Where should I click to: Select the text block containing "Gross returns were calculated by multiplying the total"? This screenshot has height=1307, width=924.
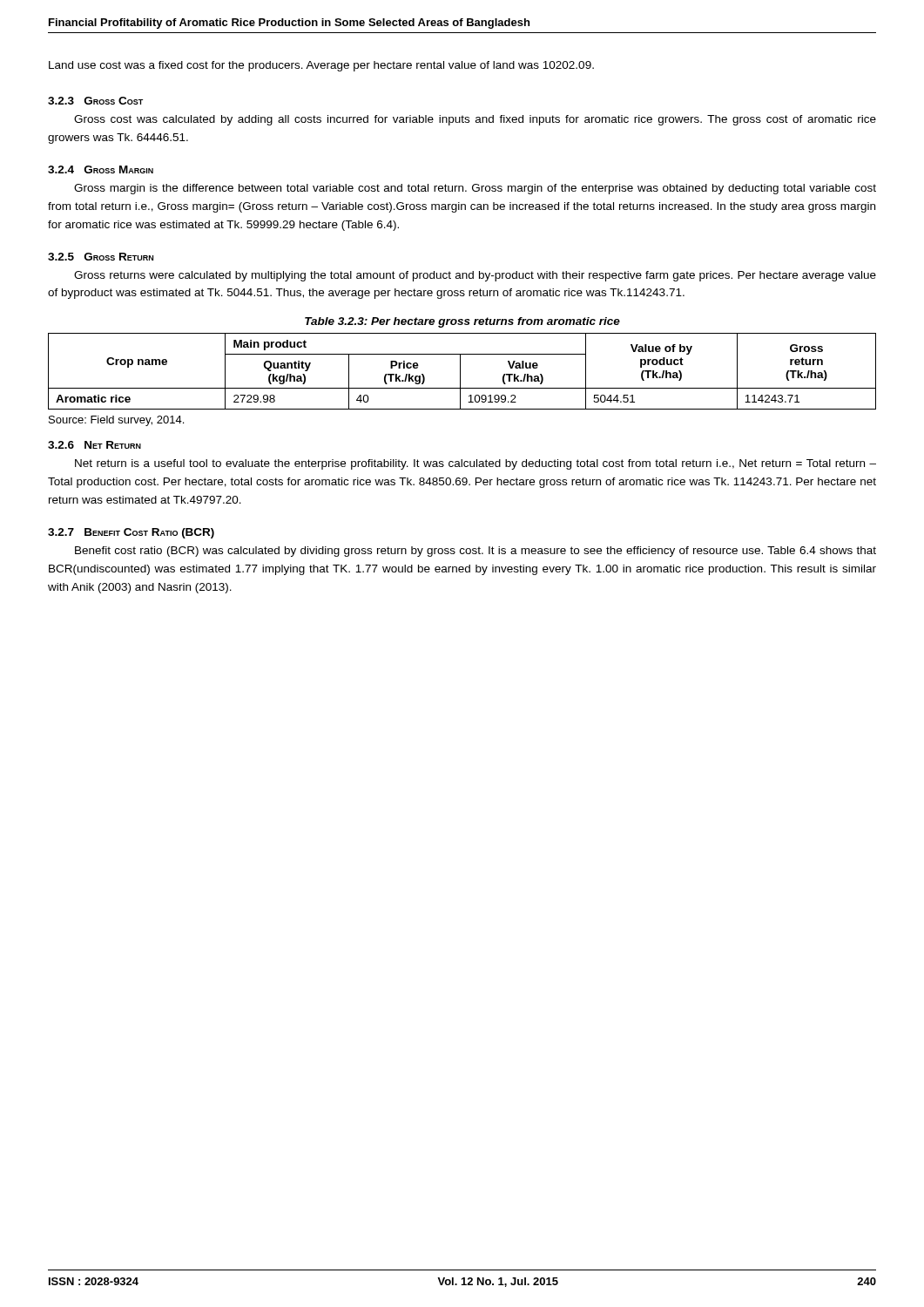coord(462,284)
